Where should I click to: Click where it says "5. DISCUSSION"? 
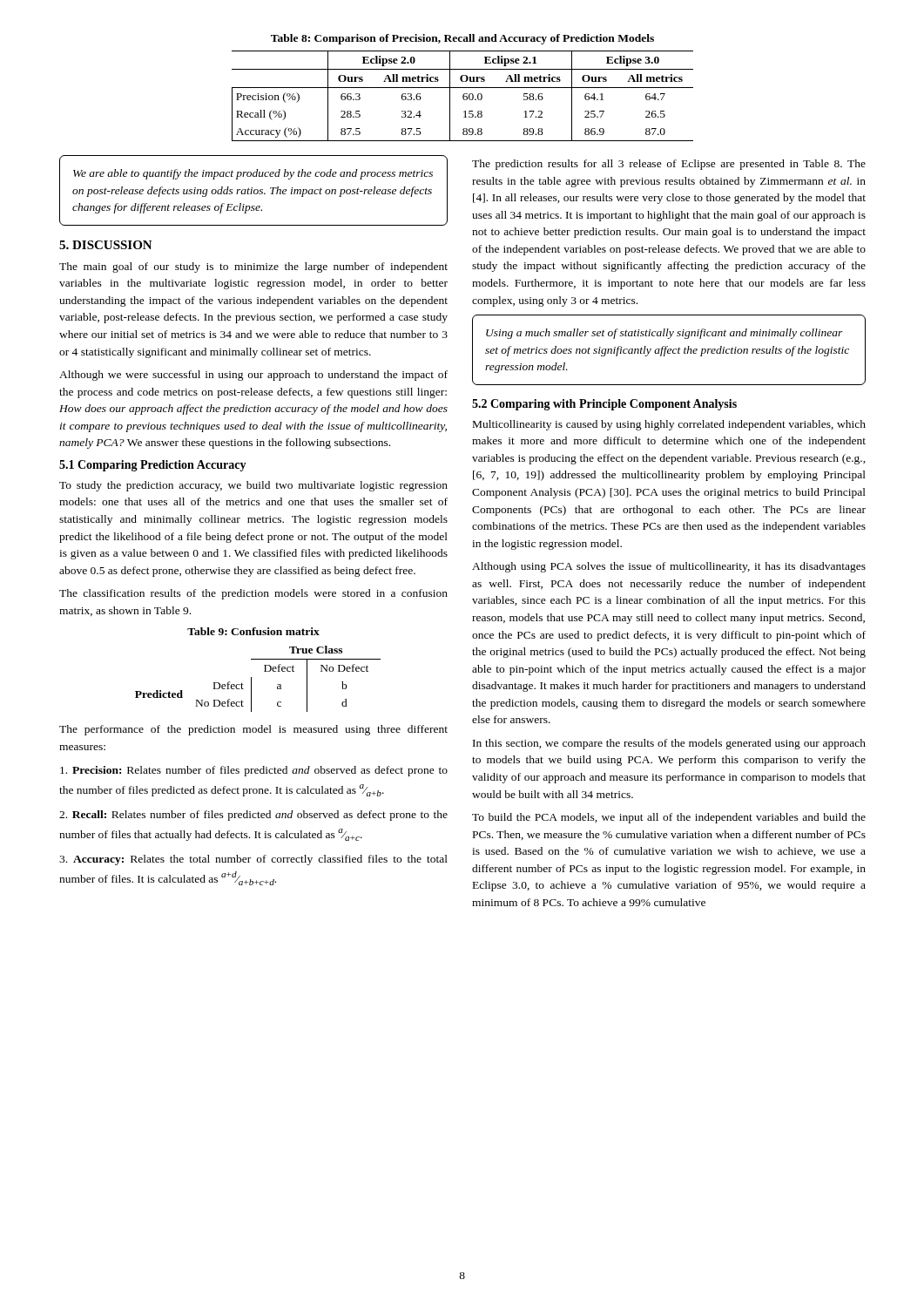pyautogui.click(x=106, y=245)
